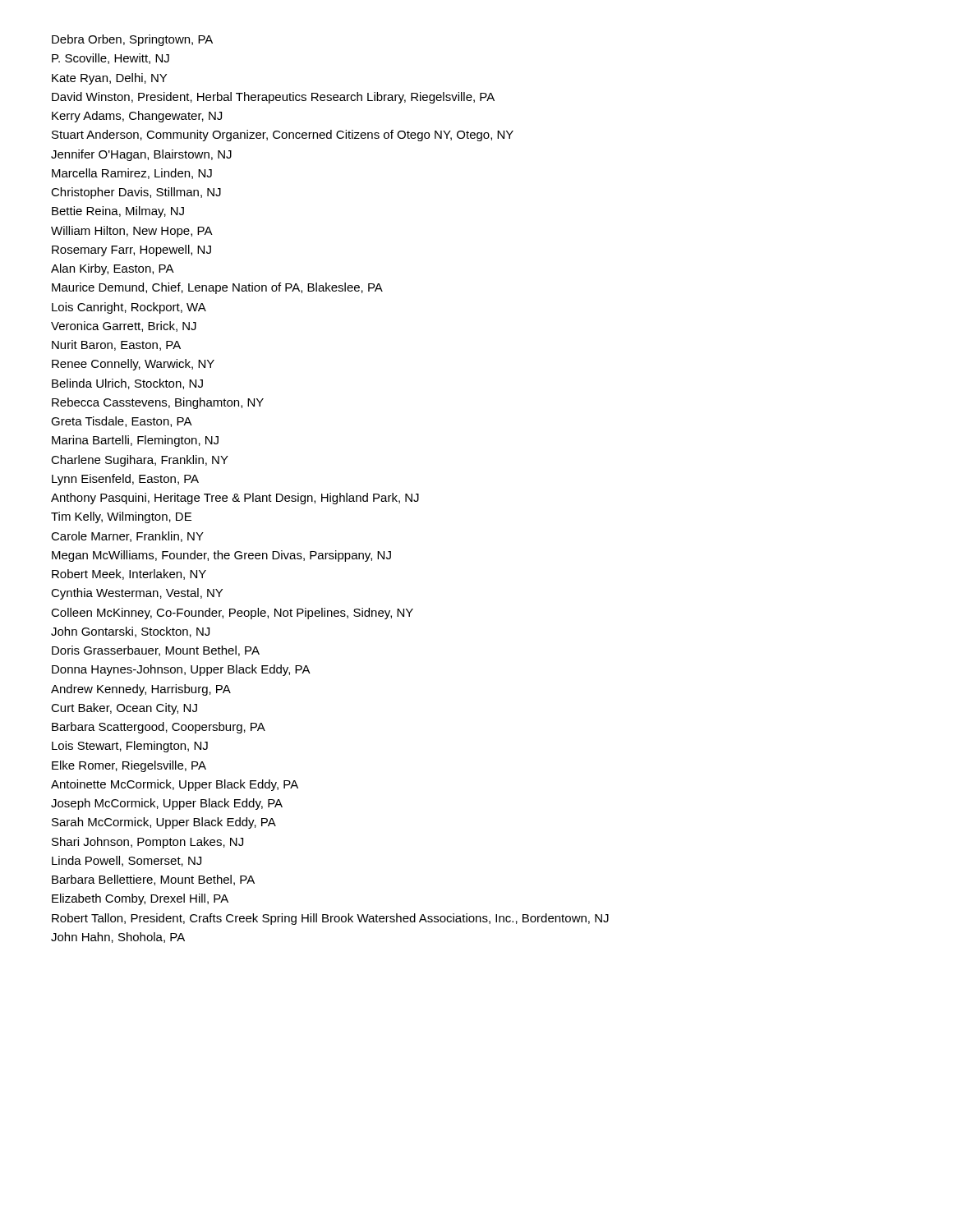Click on the list item with the text "Marcella Ramirez, Linden, NJ"

[132, 173]
